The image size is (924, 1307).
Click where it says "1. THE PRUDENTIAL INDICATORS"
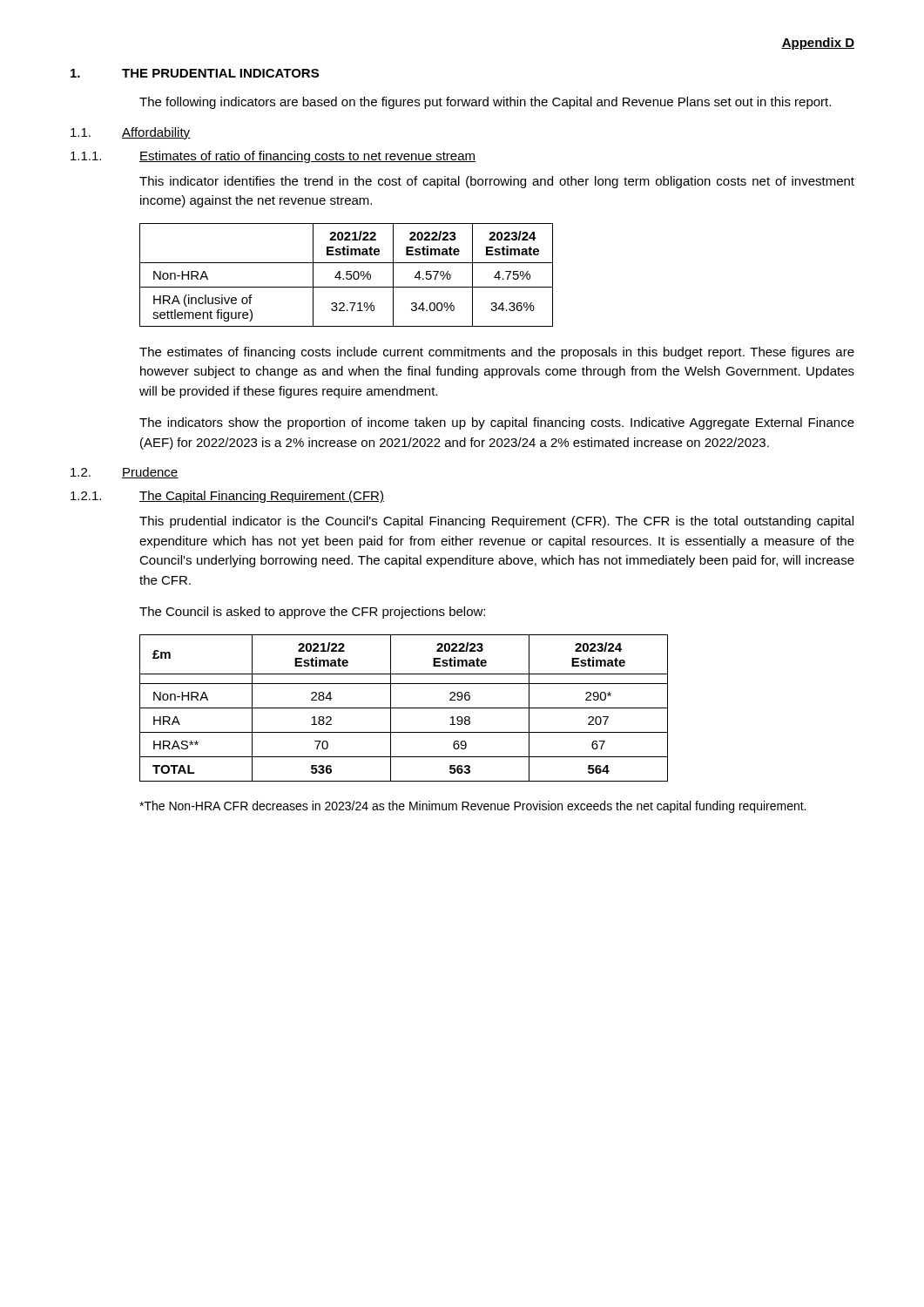click(x=195, y=73)
